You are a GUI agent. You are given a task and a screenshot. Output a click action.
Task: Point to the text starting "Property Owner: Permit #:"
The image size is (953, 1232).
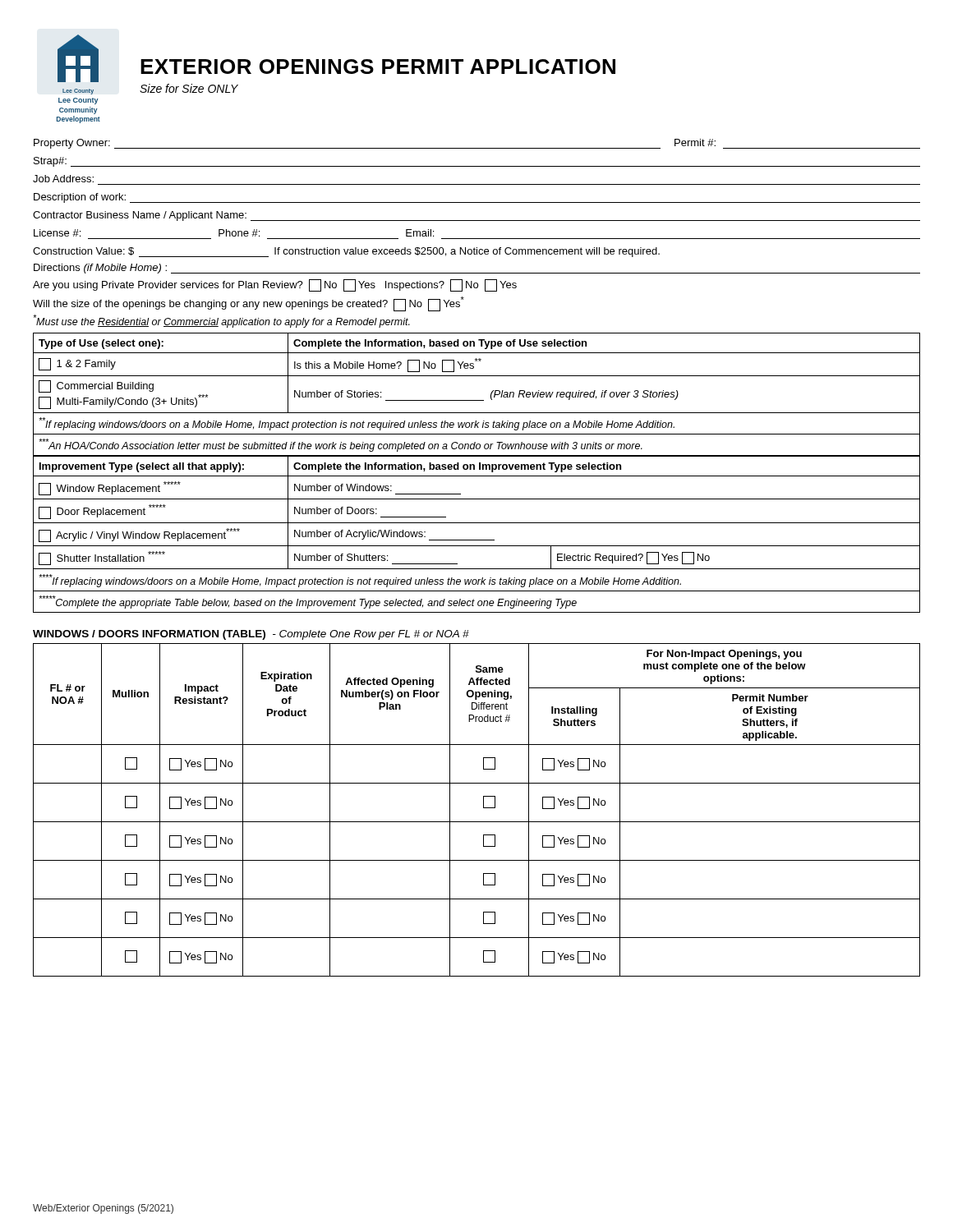tap(476, 142)
